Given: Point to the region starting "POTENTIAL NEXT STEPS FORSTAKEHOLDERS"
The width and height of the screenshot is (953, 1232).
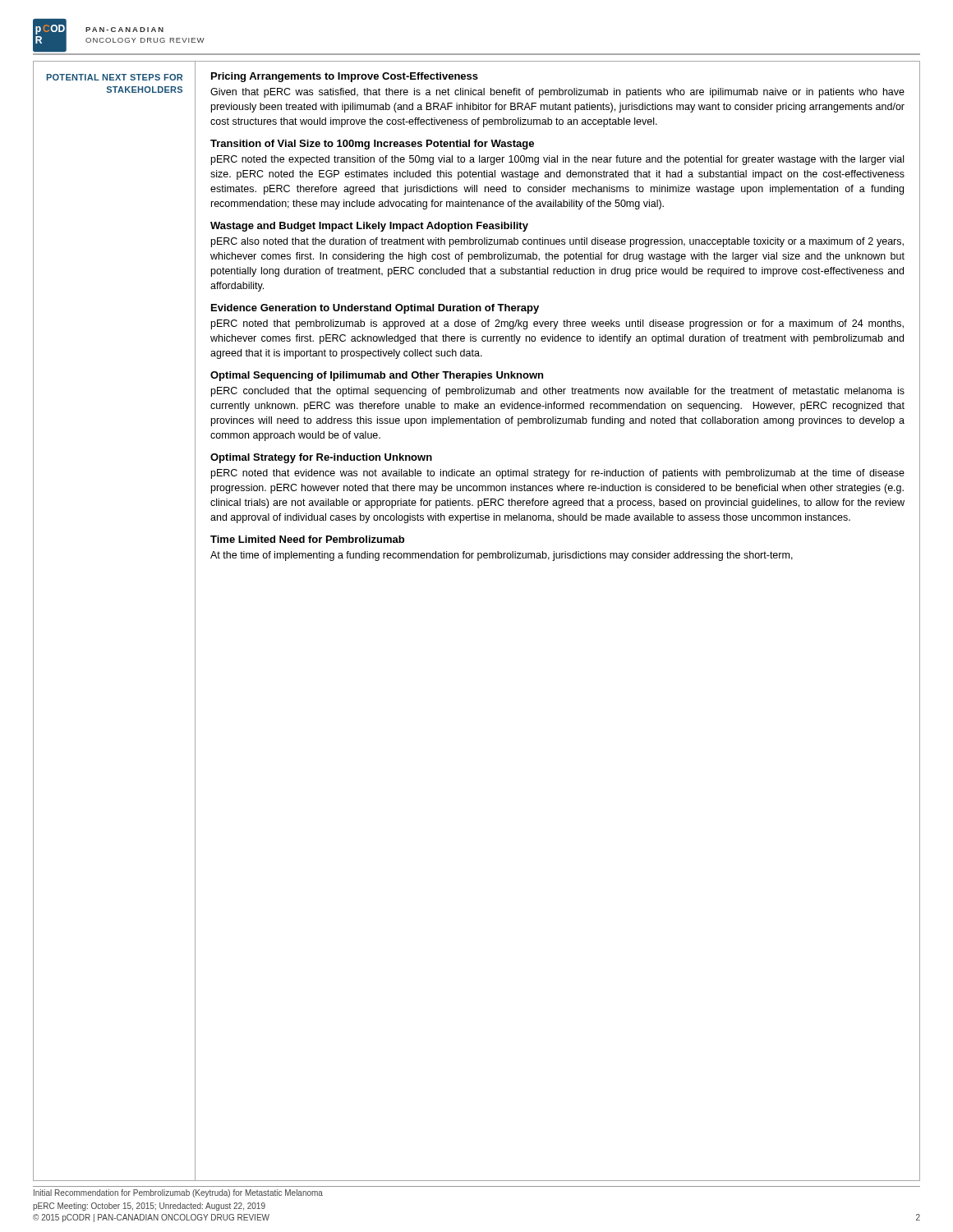Looking at the screenshot, I should [x=115, y=83].
